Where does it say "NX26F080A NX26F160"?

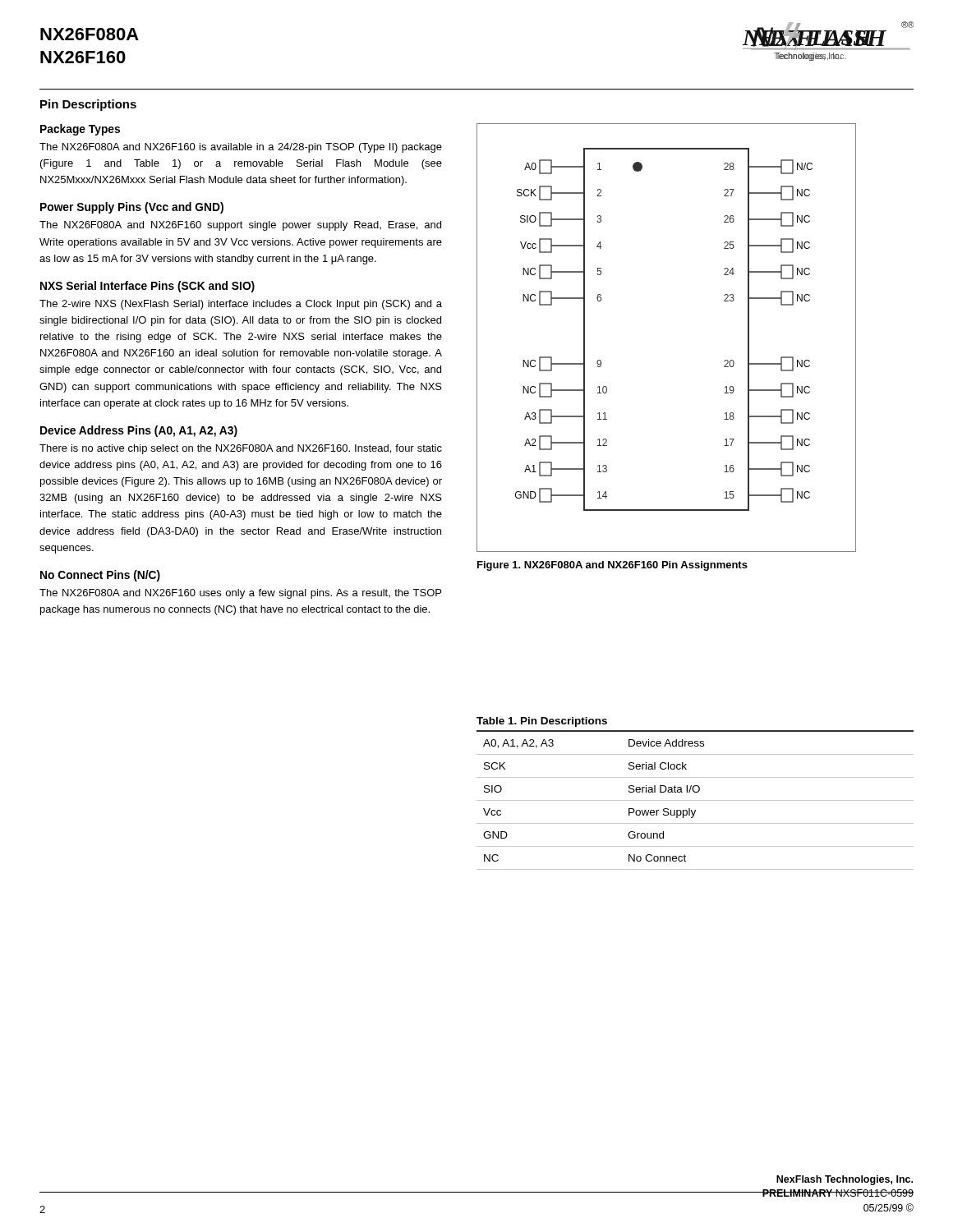tap(89, 46)
